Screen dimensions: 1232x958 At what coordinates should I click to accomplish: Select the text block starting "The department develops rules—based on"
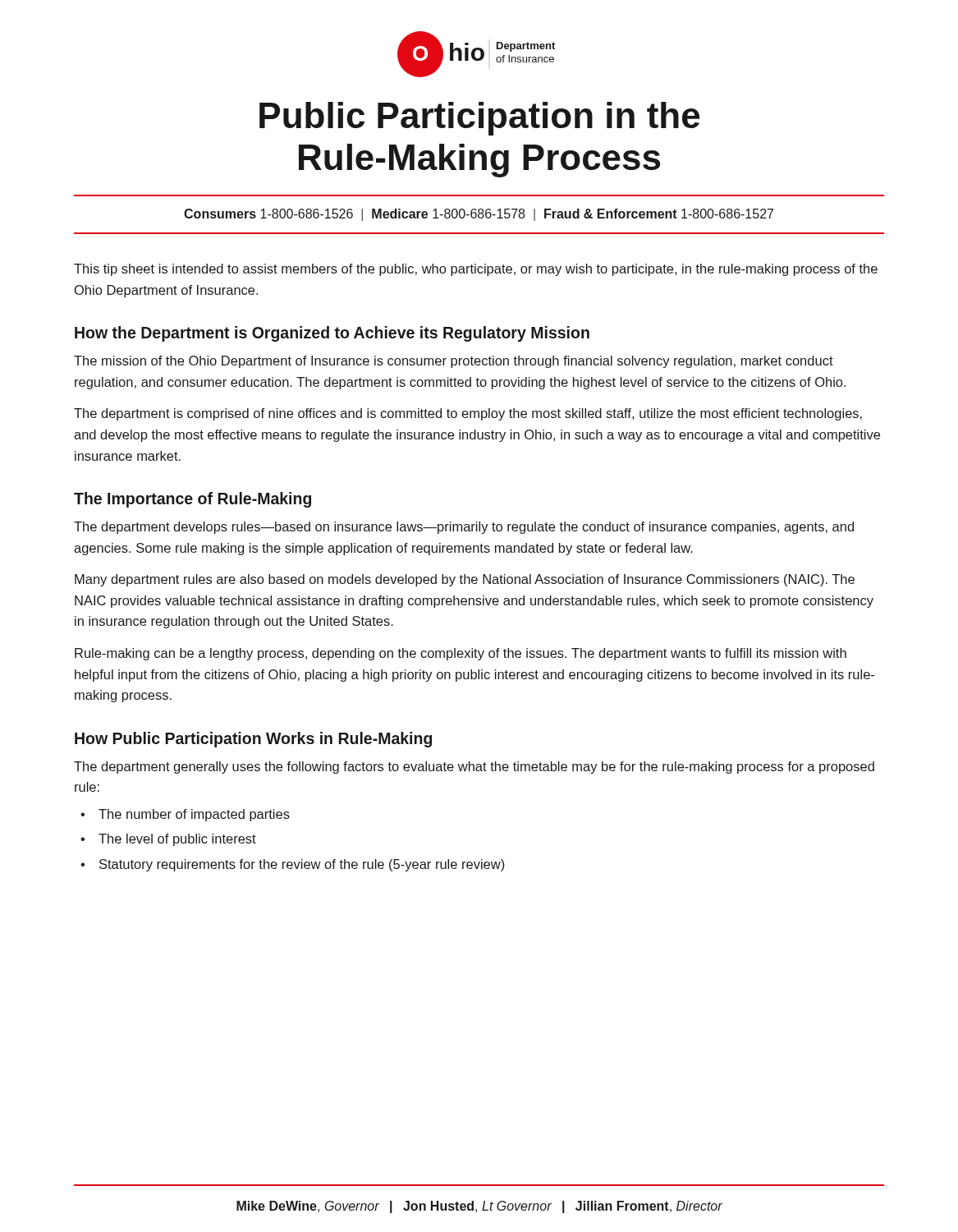tap(464, 537)
